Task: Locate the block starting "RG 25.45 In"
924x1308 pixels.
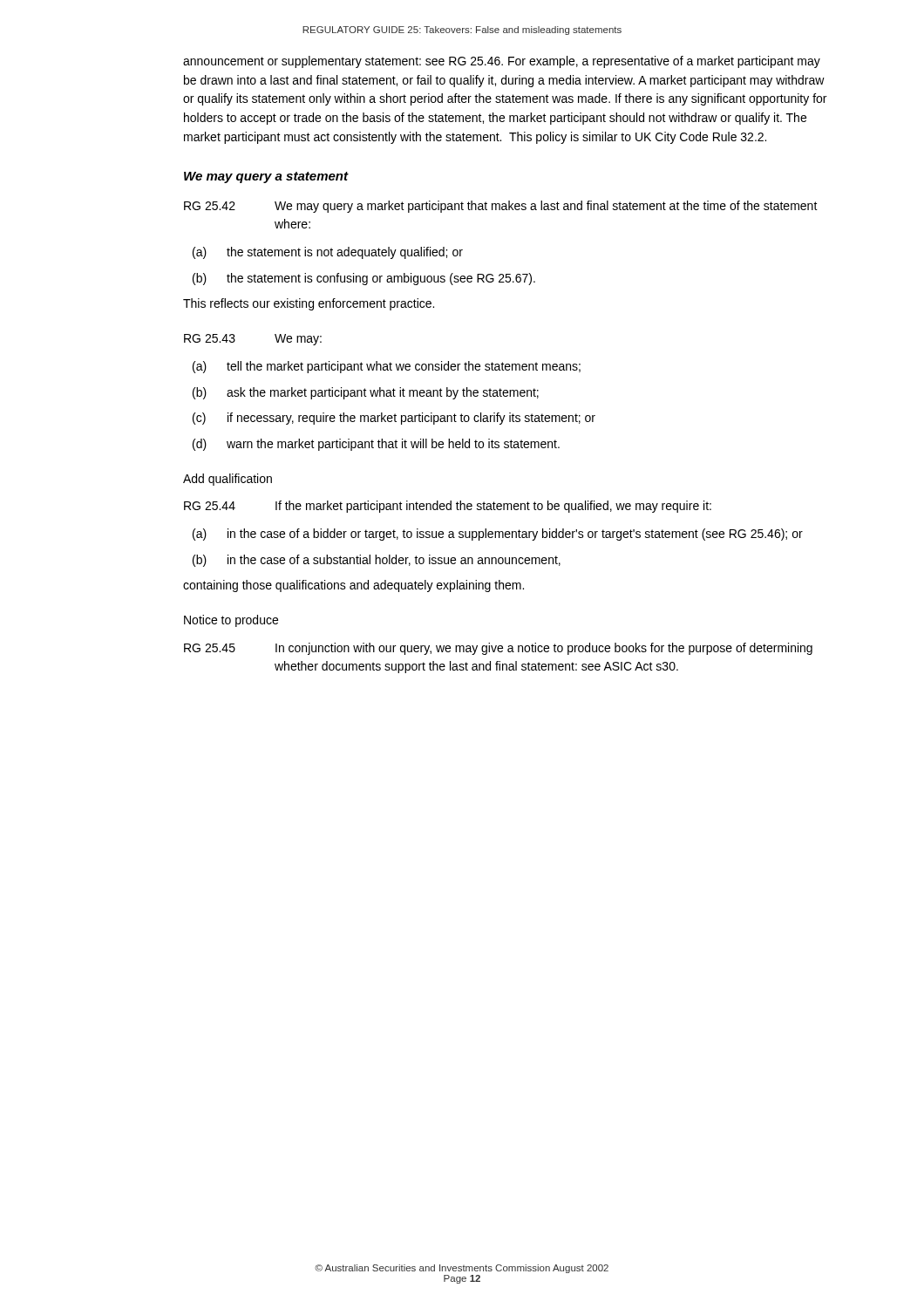Action: coord(510,658)
